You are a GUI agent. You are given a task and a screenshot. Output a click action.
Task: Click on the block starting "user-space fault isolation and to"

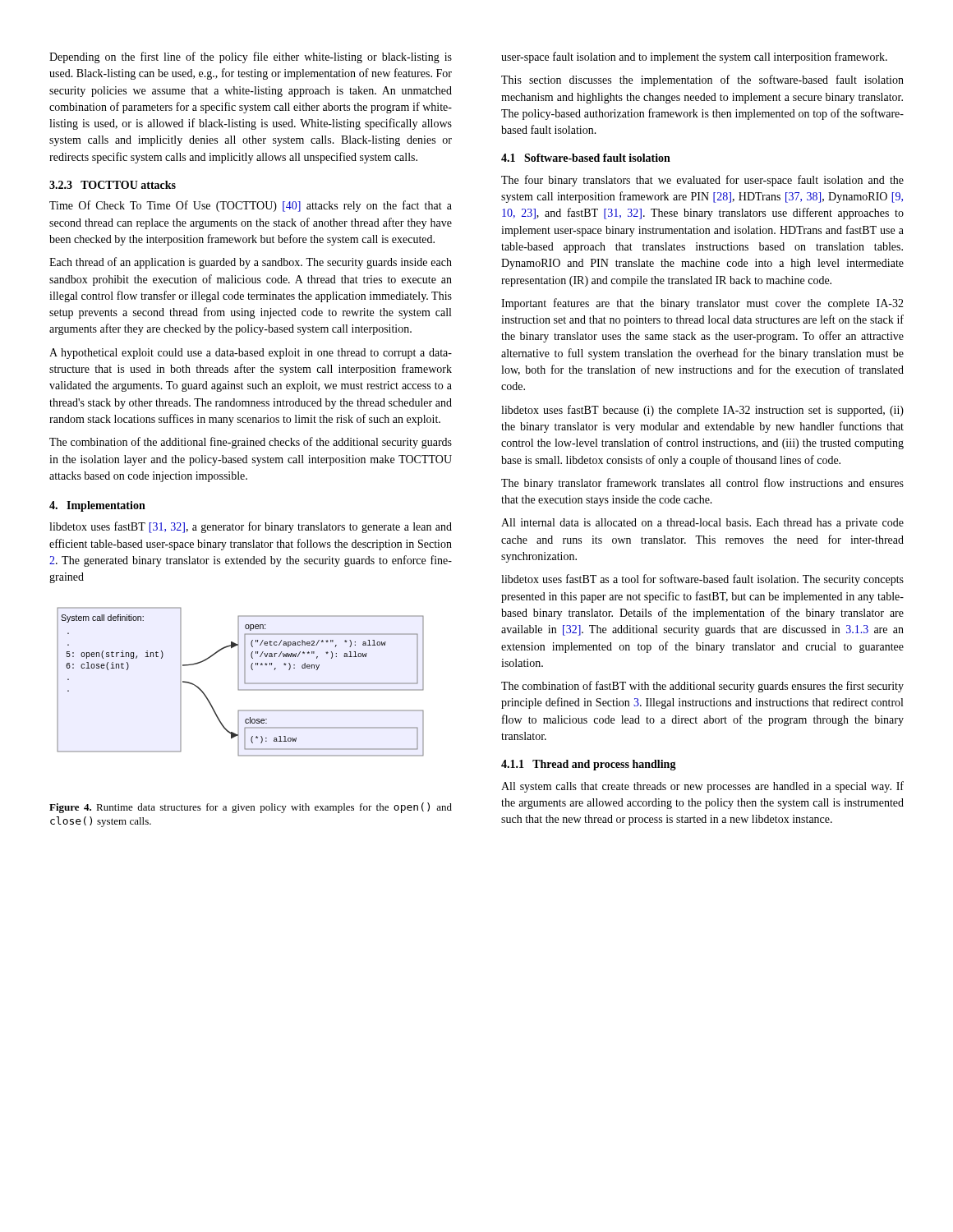[702, 58]
